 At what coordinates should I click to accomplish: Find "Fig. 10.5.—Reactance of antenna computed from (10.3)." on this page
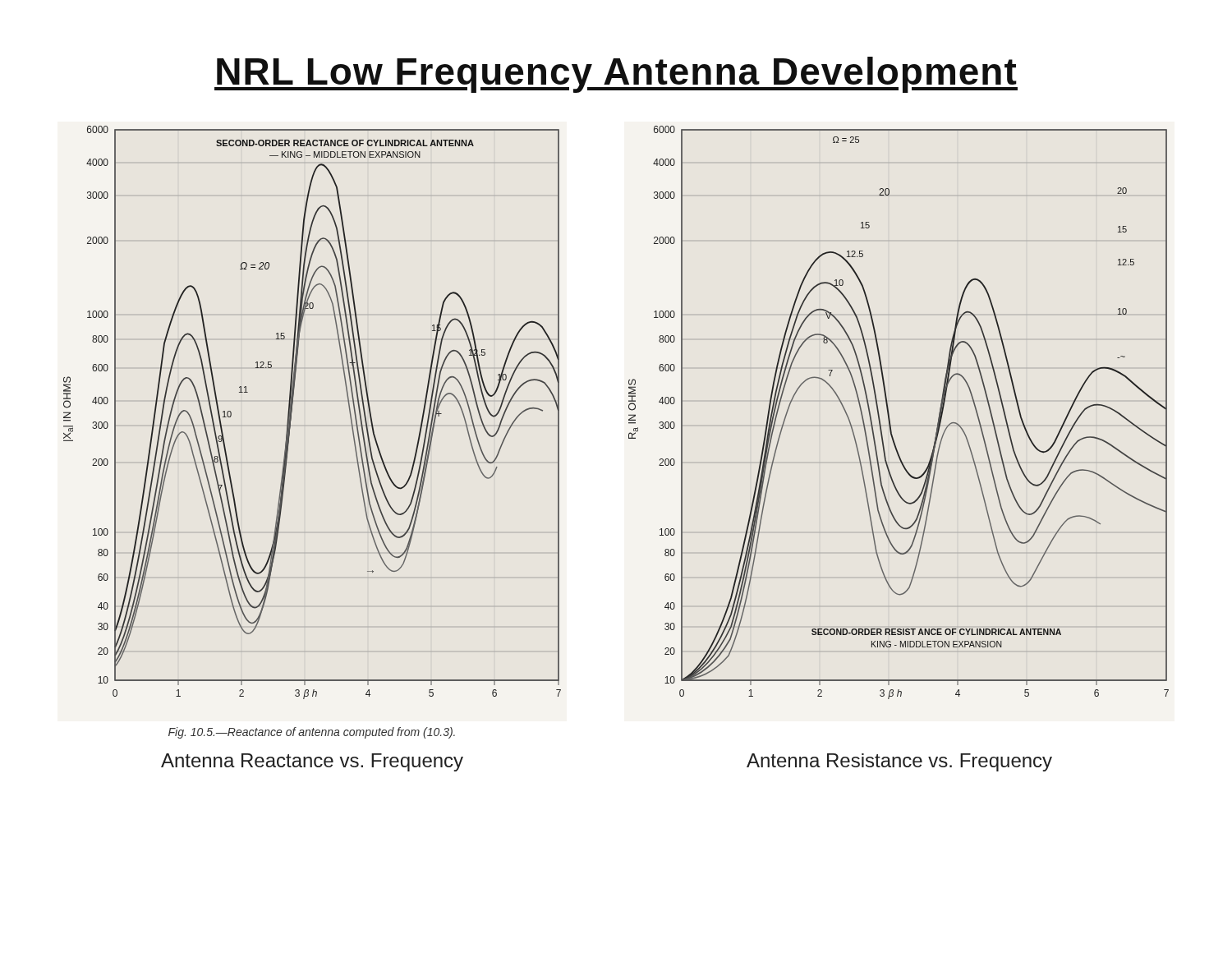pyautogui.click(x=312, y=732)
